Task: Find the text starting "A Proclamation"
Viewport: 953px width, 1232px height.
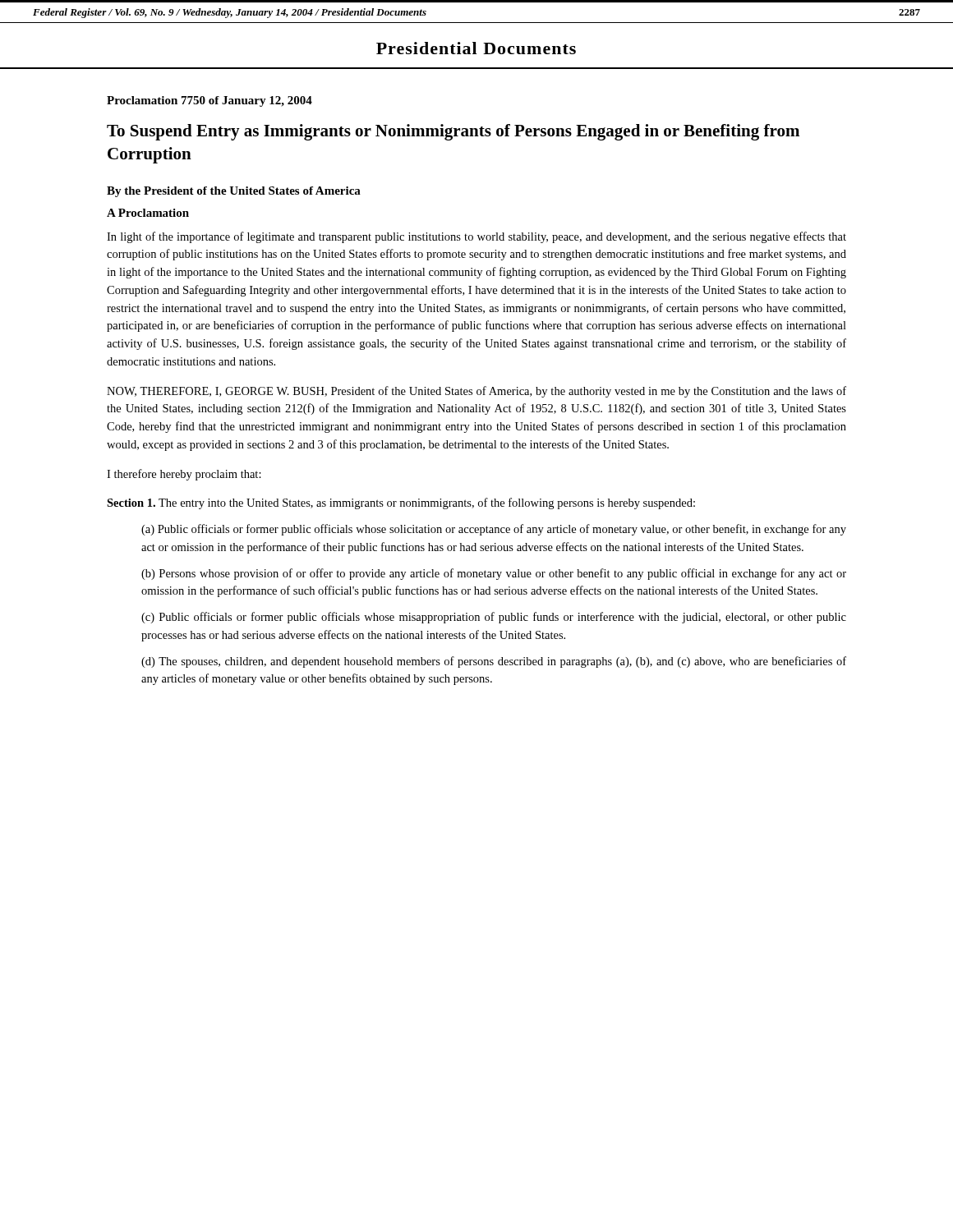Action: 148,212
